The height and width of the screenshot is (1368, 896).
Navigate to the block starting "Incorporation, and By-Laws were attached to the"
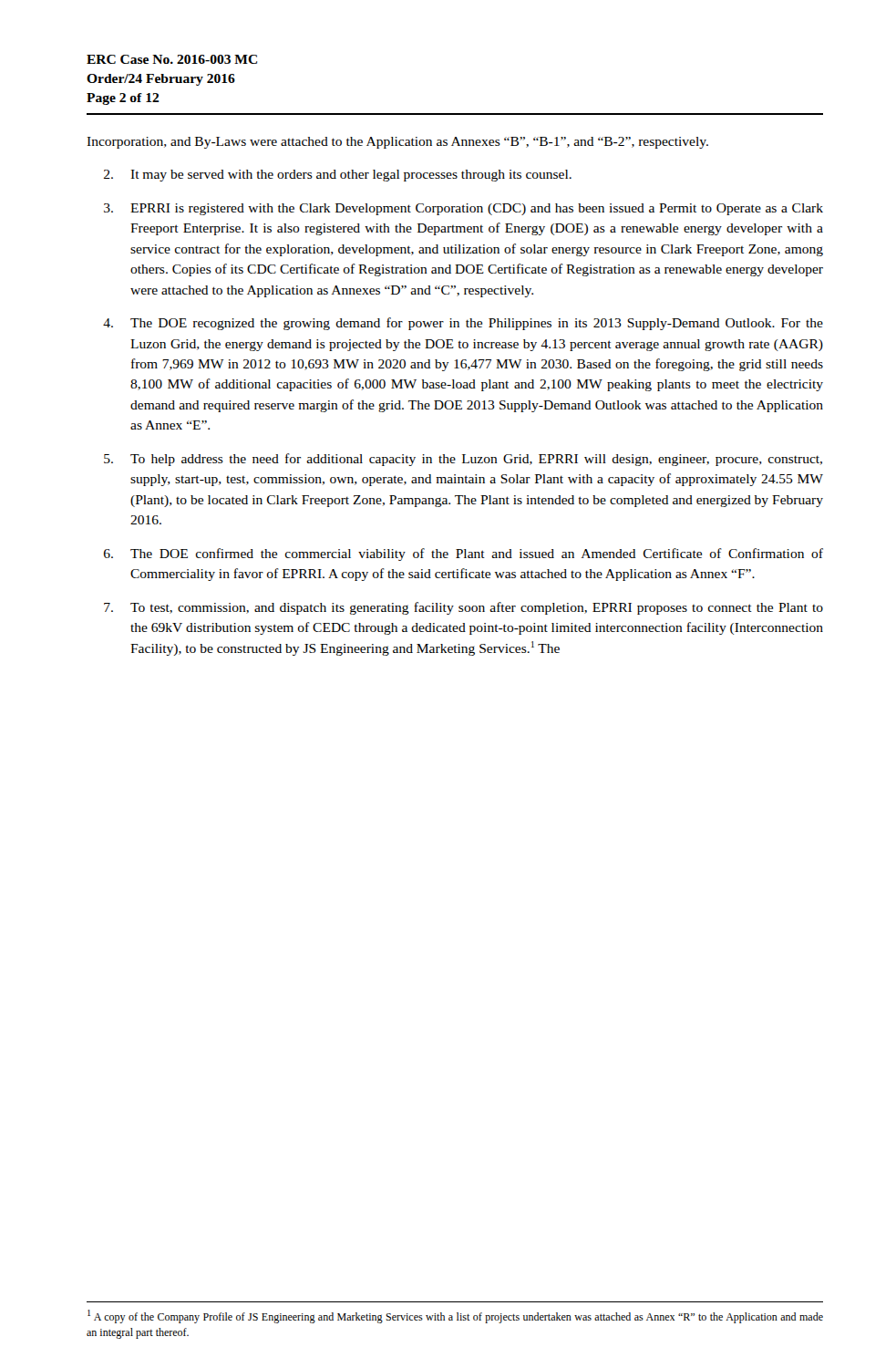pyautogui.click(x=398, y=141)
